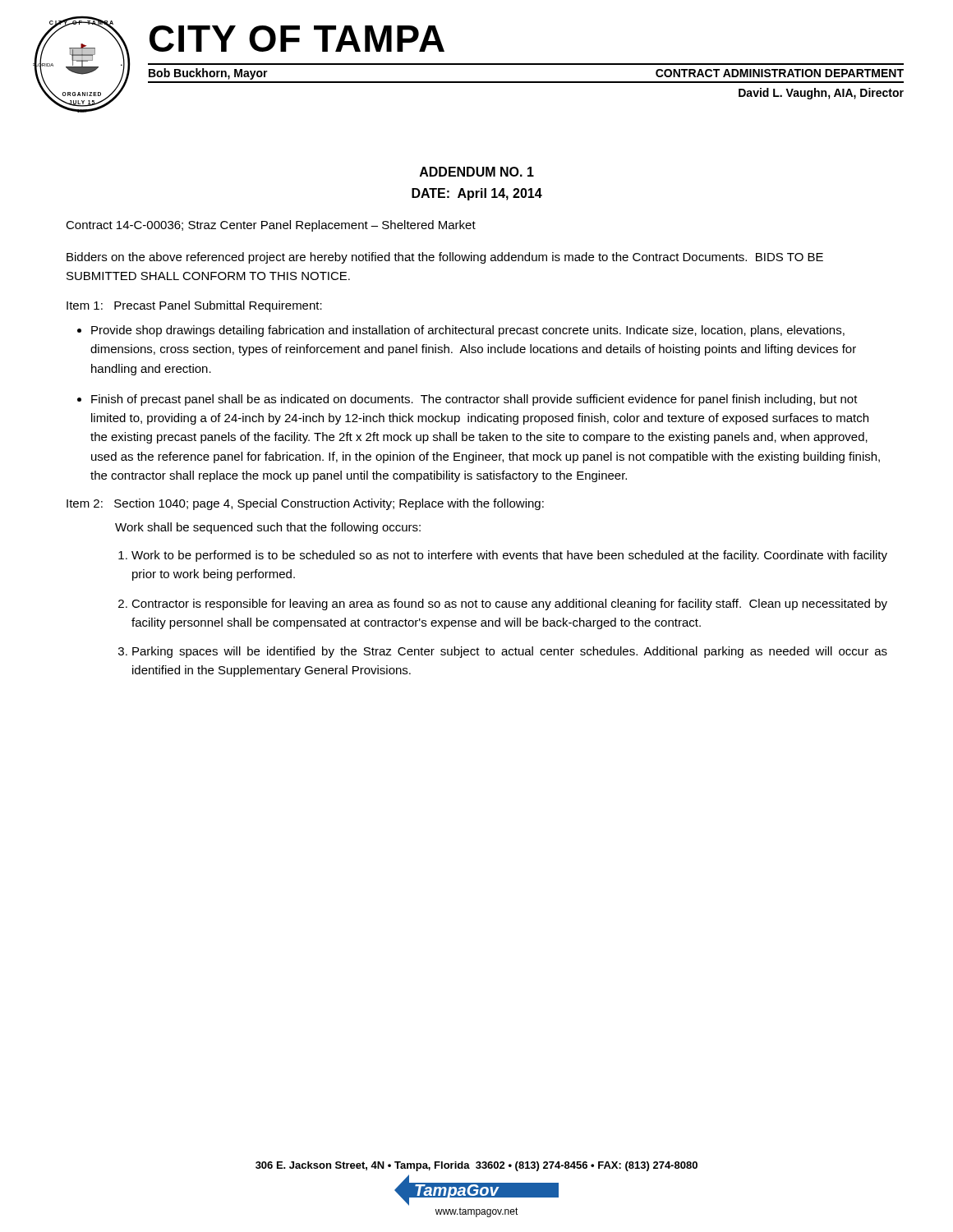Where does it say "ADDENDUM NO. 1"?

pyautogui.click(x=476, y=172)
